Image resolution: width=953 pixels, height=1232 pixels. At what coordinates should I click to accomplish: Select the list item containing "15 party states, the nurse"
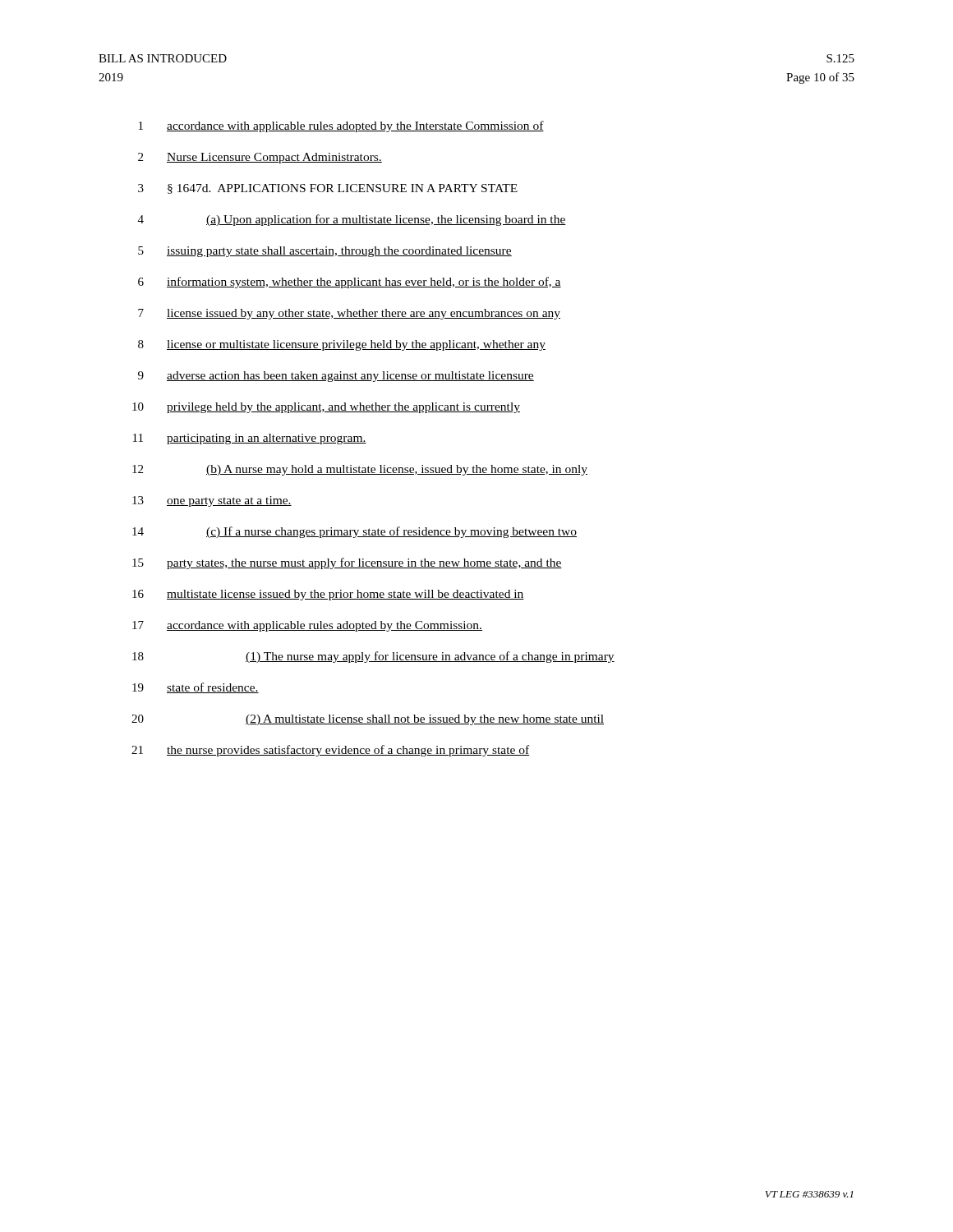pyautogui.click(x=476, y=563)
